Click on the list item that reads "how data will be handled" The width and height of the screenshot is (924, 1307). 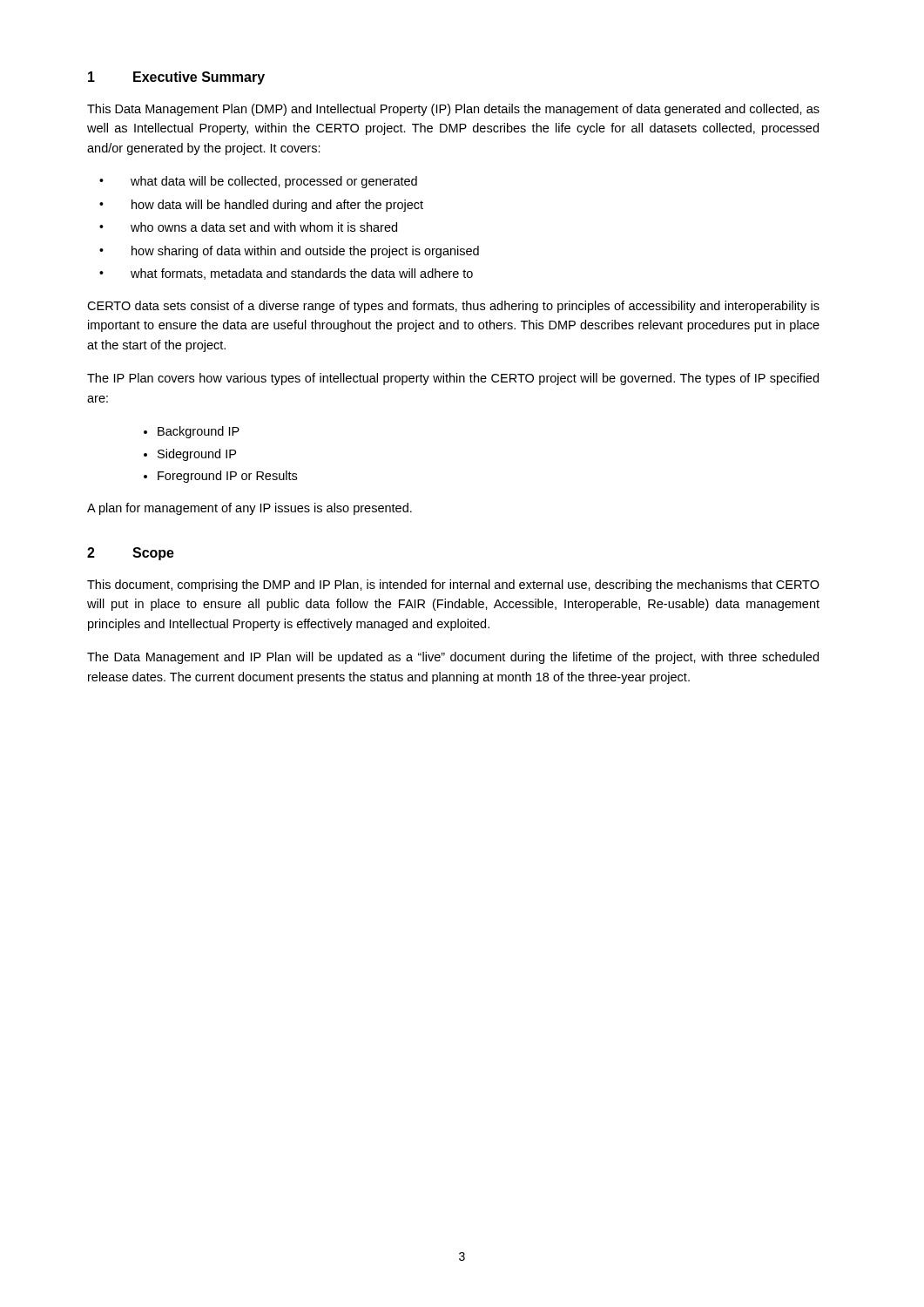(x=277, y=205)
